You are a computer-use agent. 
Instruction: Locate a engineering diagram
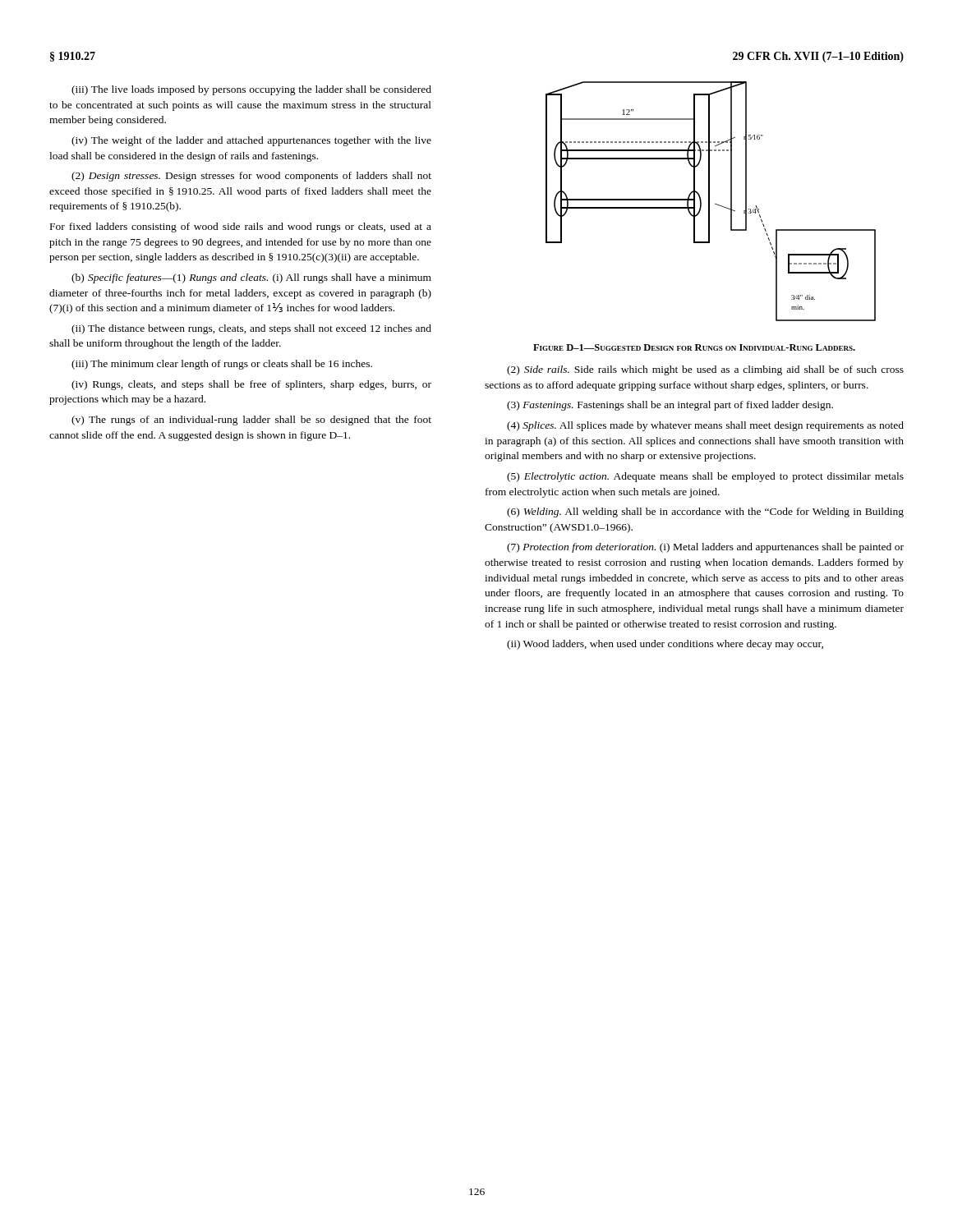click(694, 208)
